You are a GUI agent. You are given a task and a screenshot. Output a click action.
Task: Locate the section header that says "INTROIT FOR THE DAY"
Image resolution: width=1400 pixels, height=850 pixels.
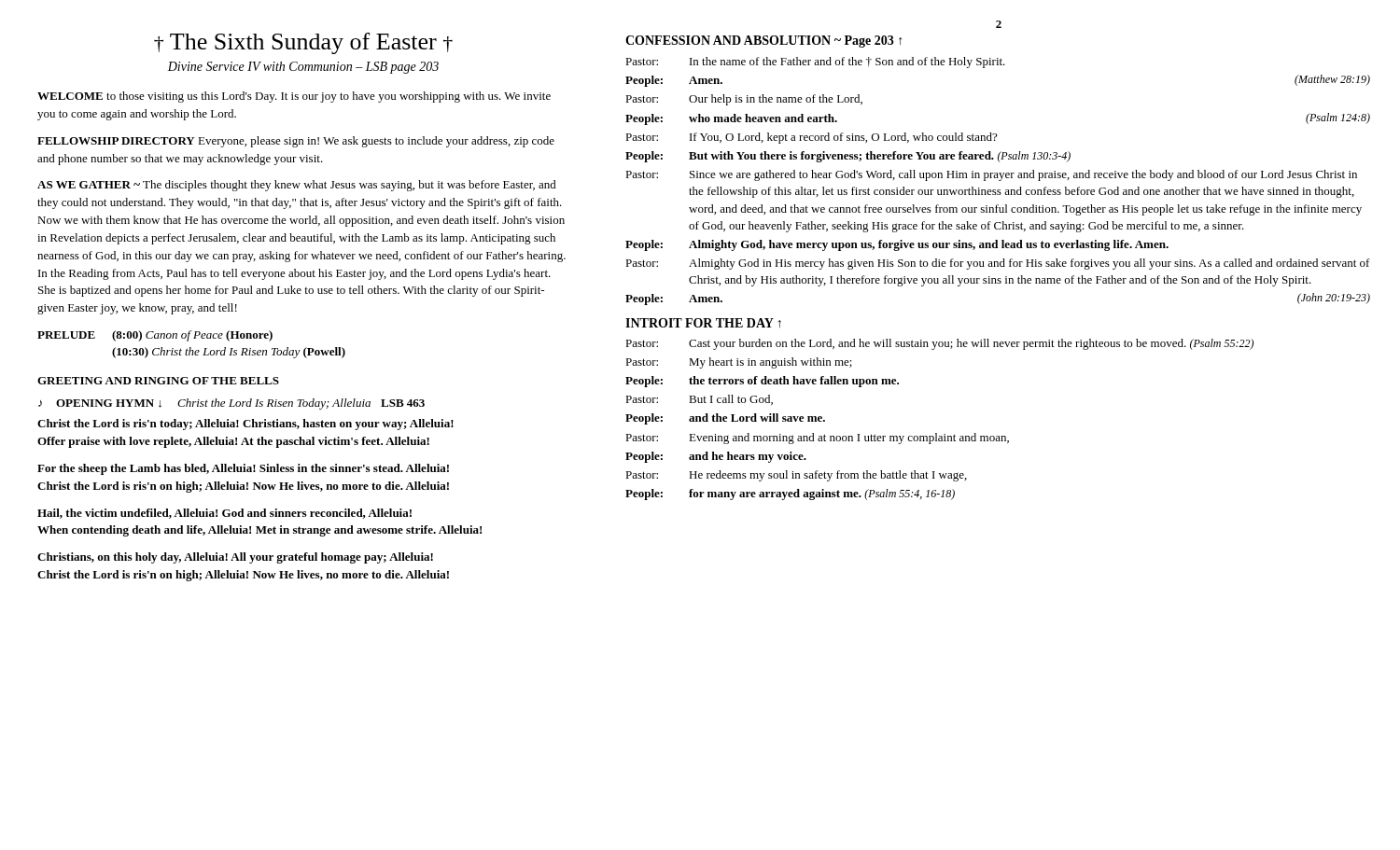pos(704,323)
